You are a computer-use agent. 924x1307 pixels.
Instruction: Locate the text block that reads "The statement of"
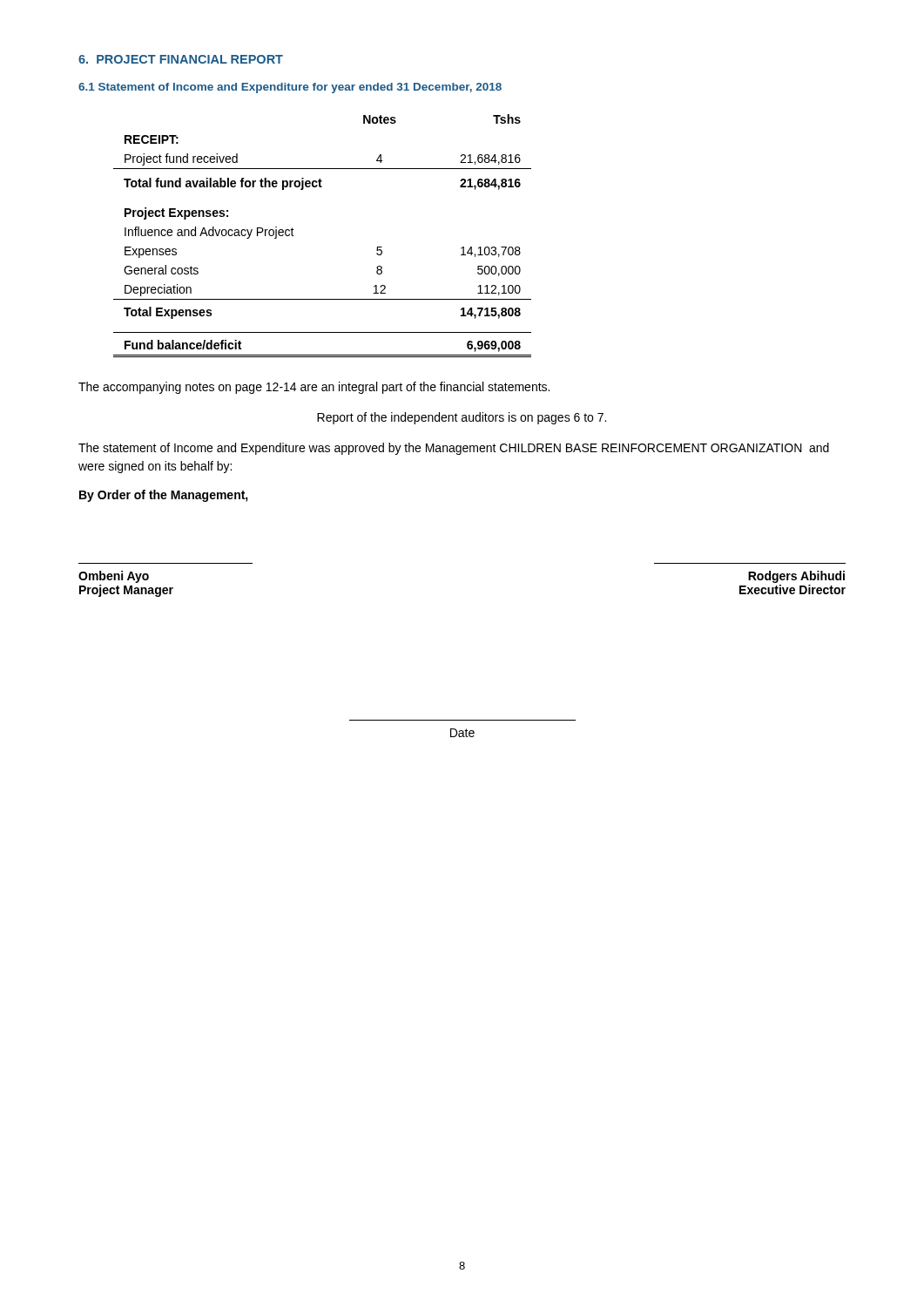(x=454, y=457)
